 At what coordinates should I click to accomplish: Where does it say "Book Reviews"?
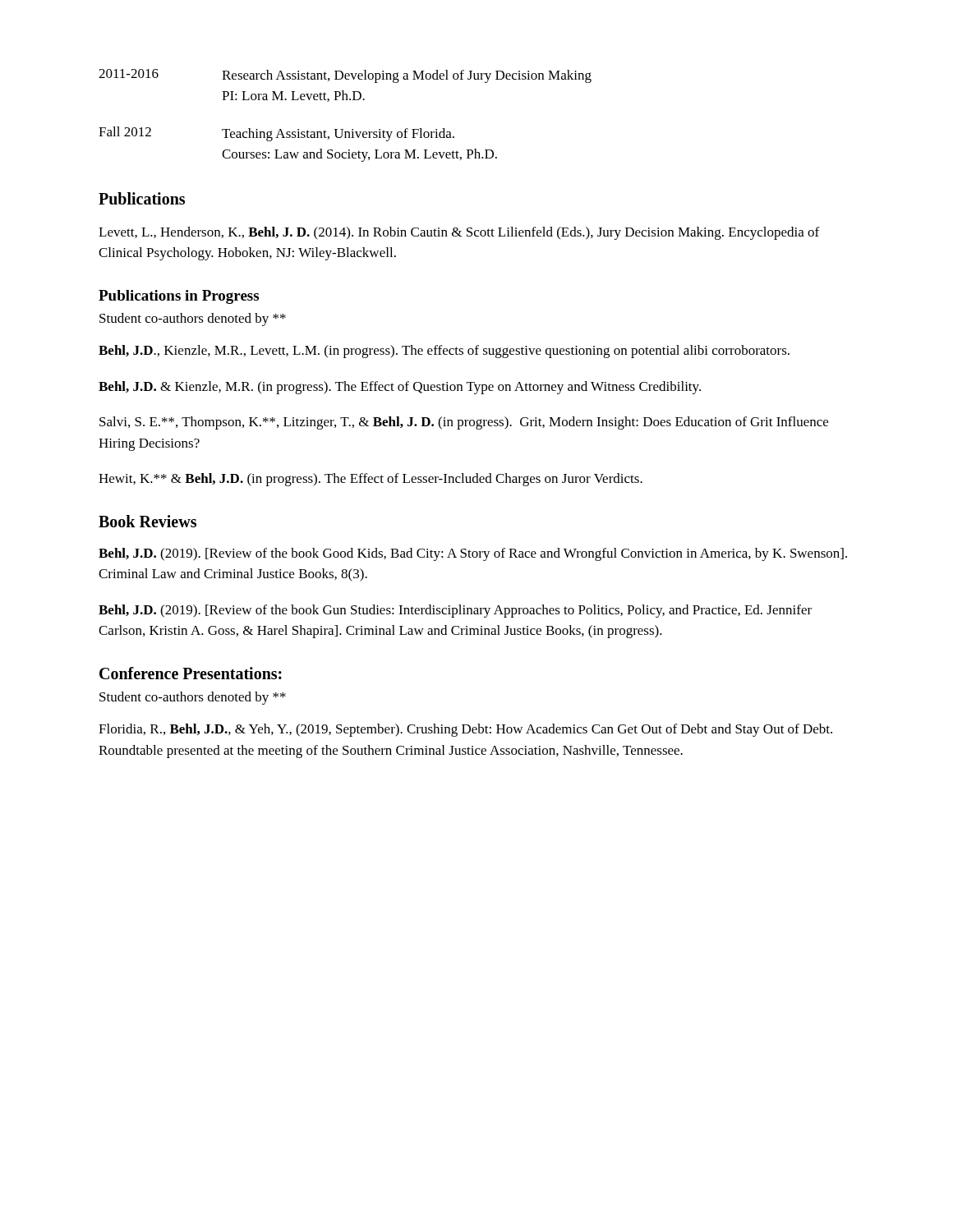[148, 521]
